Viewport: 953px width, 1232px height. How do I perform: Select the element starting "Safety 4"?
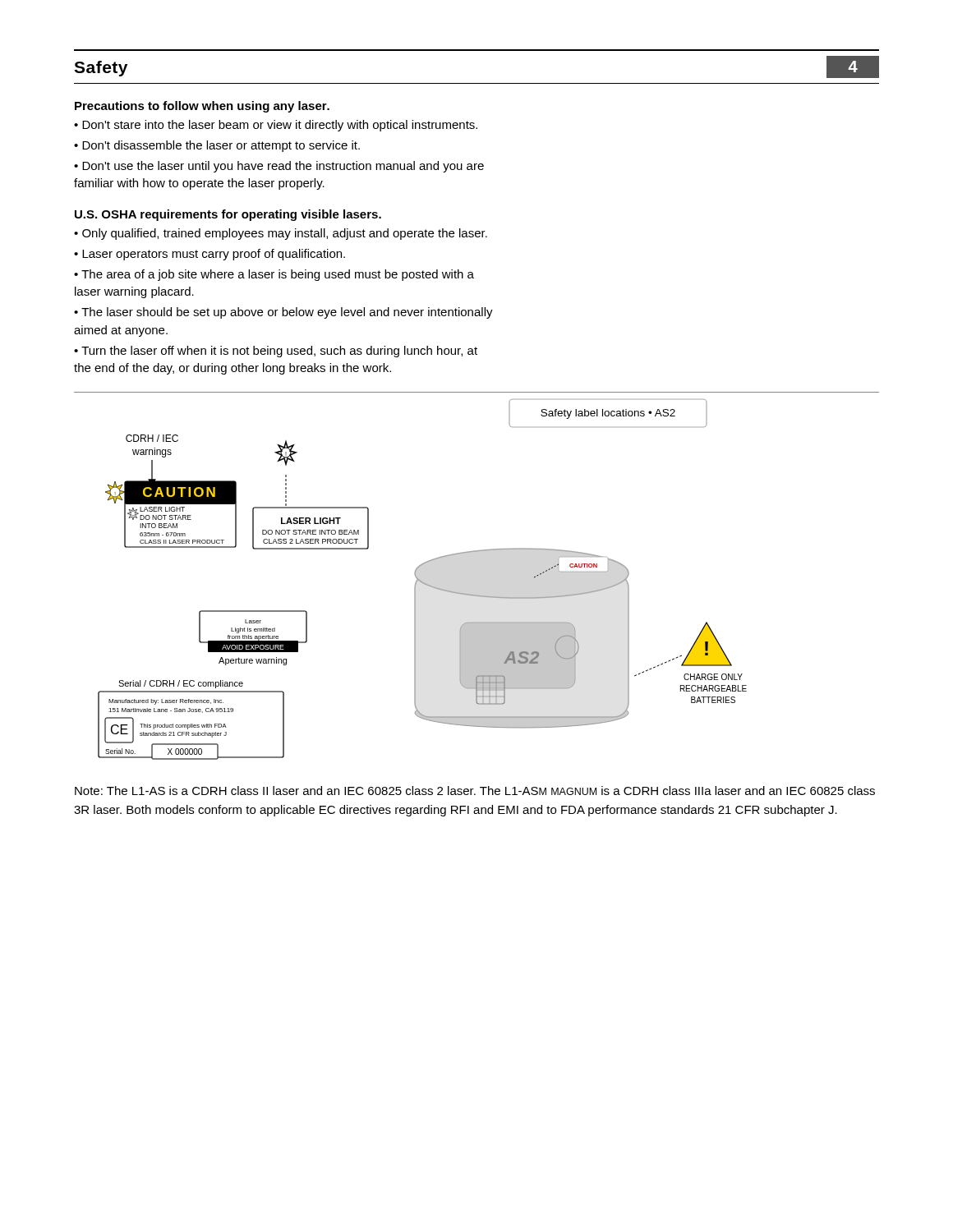(106, 68)
